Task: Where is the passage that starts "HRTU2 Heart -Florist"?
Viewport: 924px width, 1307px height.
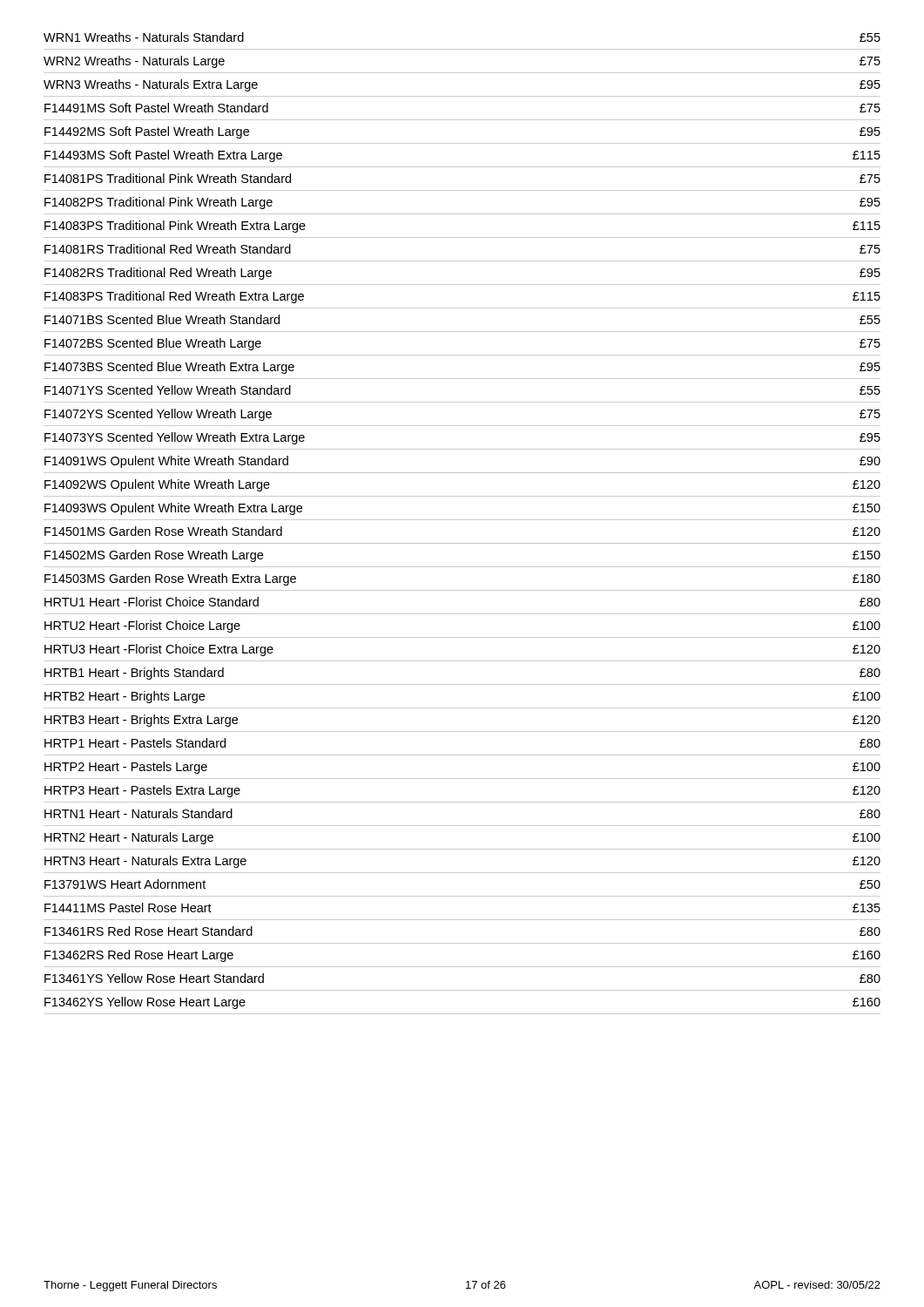Action: [x=462, y=626]
